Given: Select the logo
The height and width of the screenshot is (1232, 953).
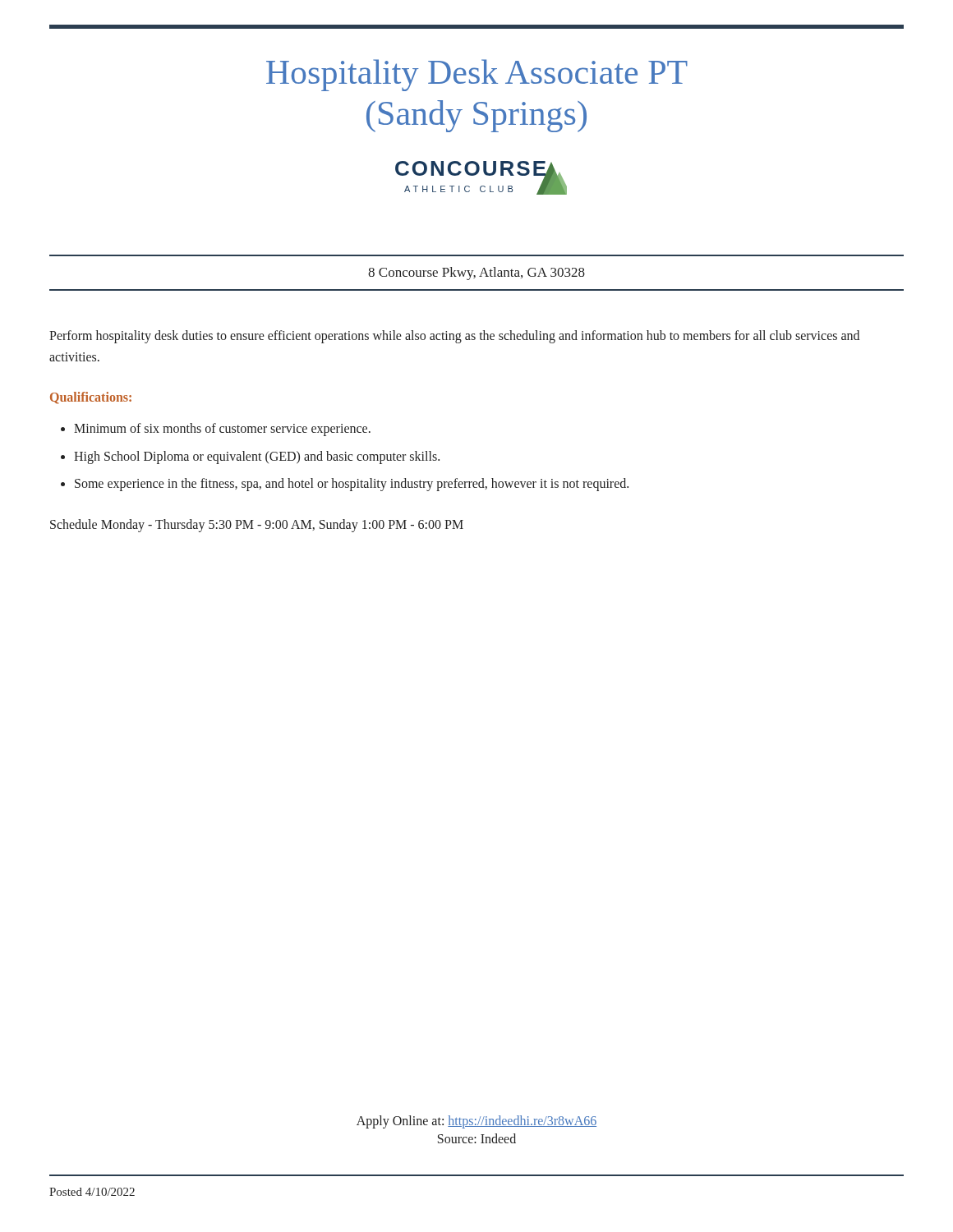Looking at the screenshot, I should pyautogui.click(x=476, y=178).
